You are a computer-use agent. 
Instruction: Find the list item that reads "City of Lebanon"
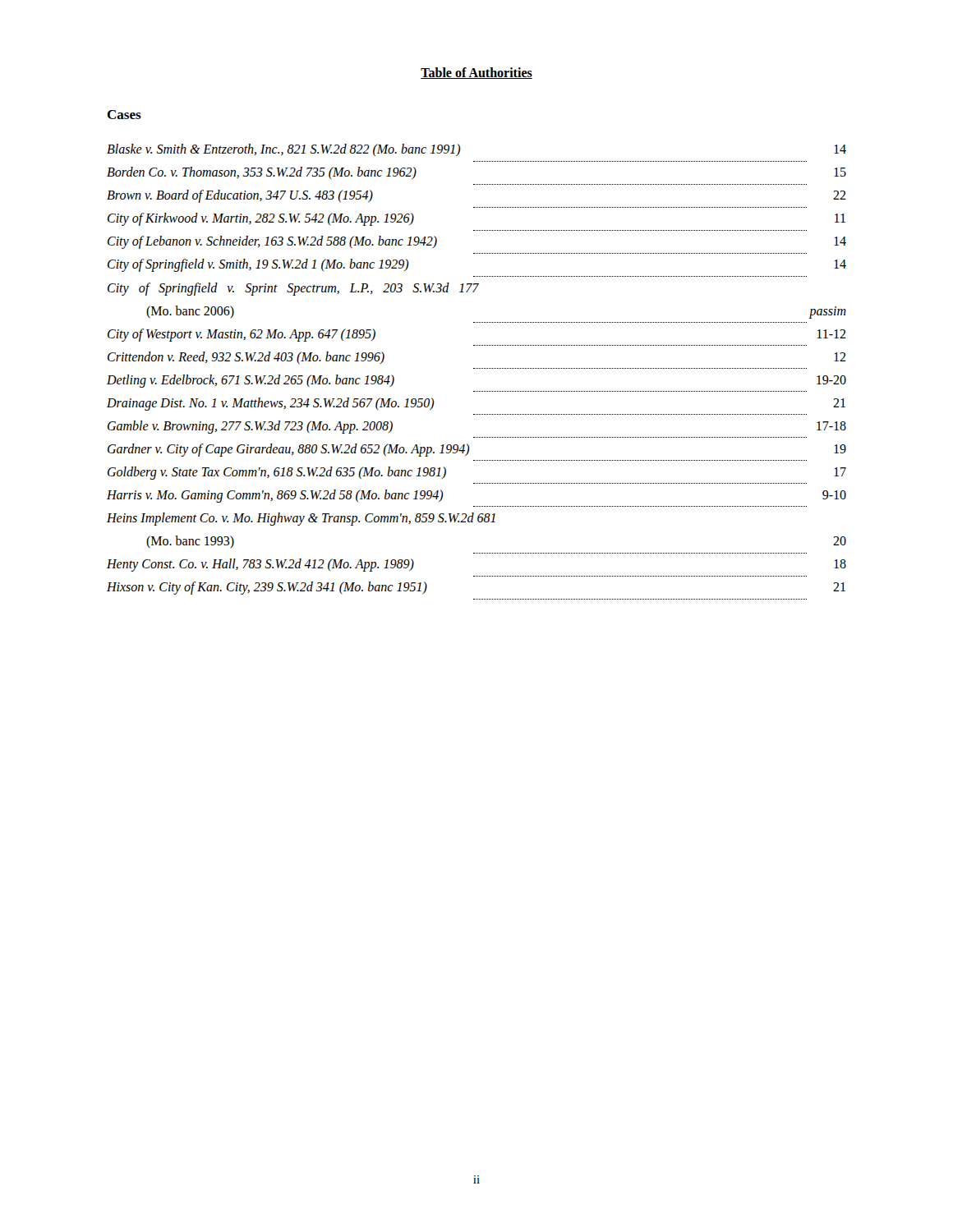(476, 241)
